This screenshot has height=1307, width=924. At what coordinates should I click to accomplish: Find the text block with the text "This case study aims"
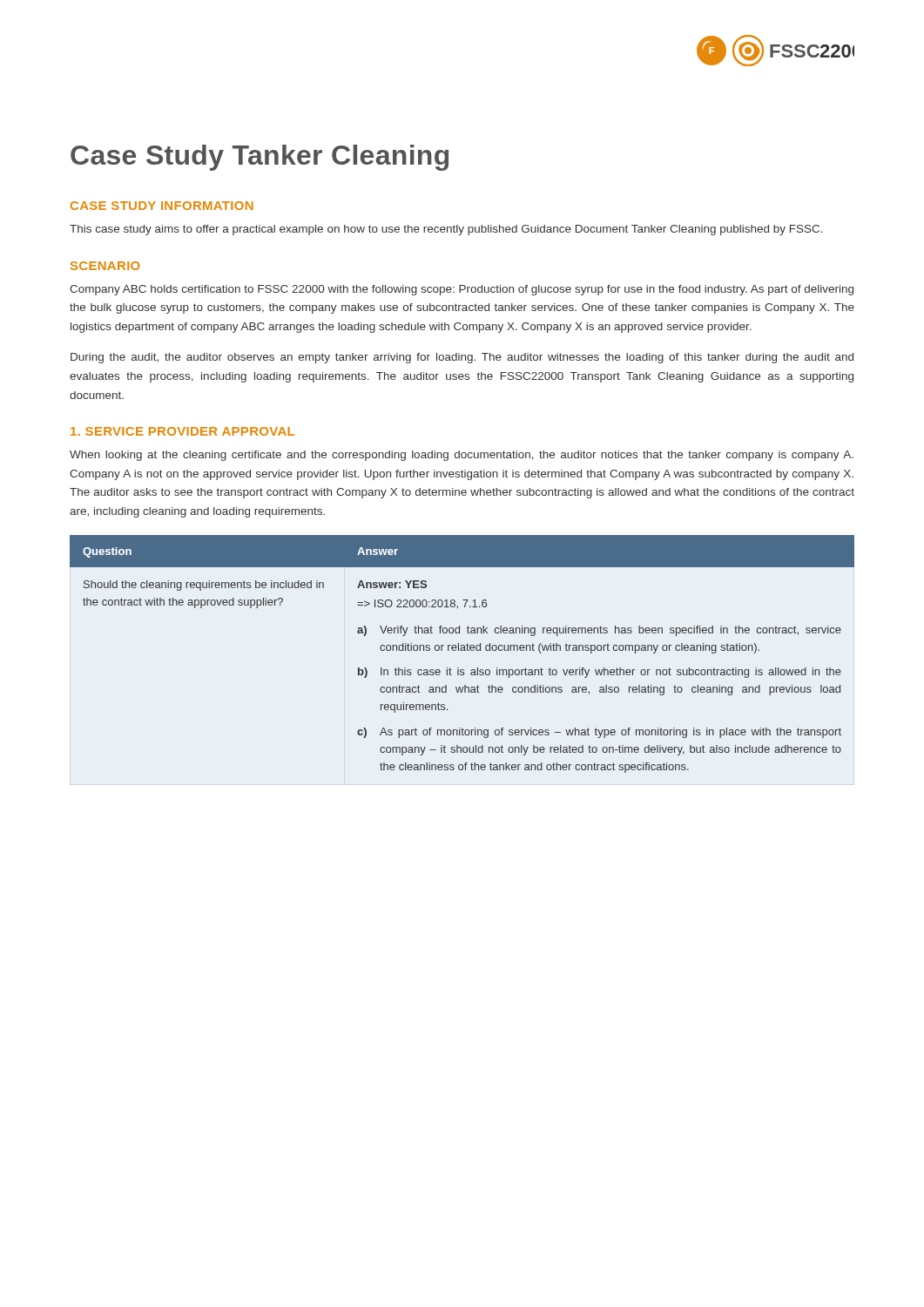click(447, 229)
